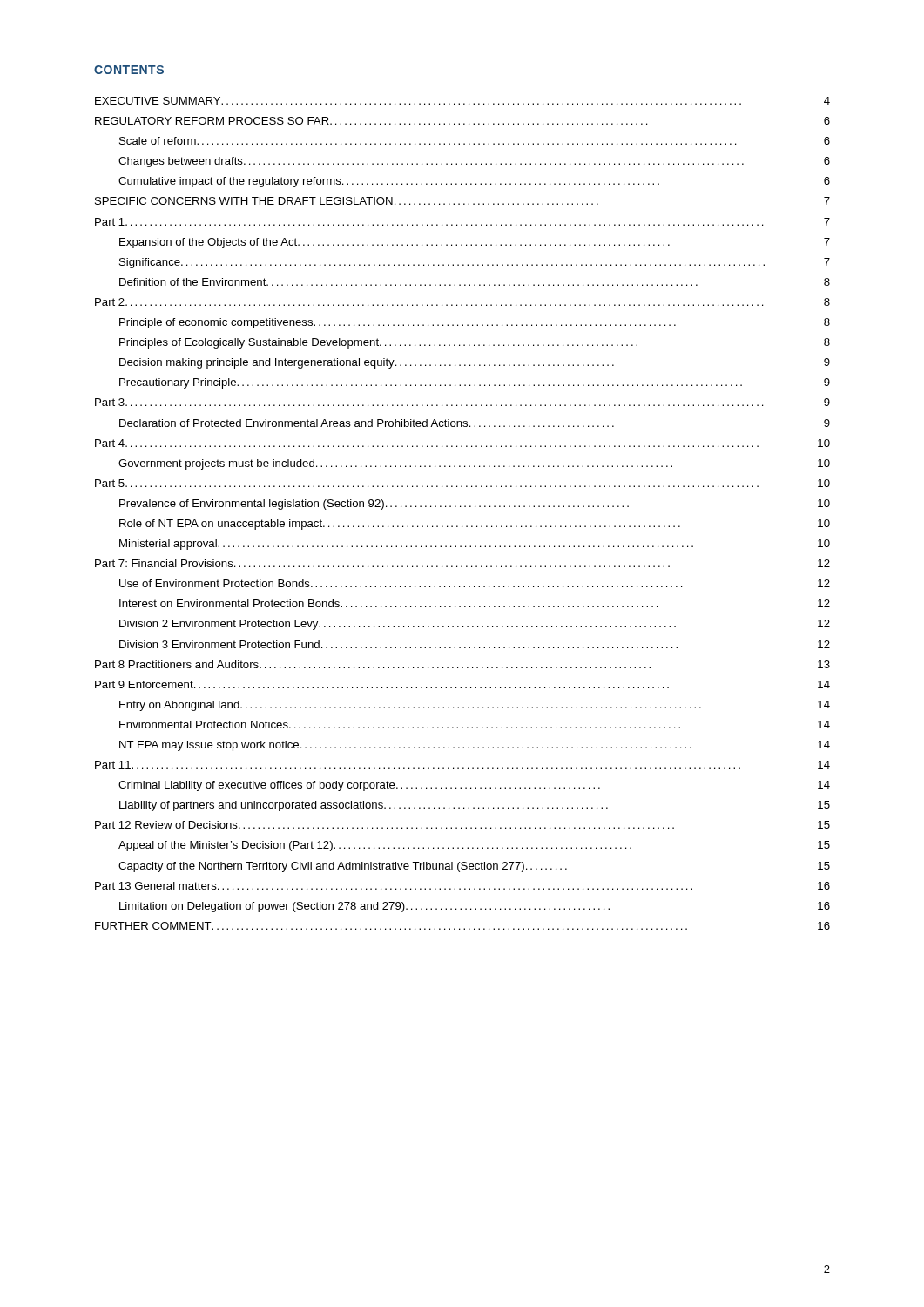Image resolution: width=924 pixels, height=1307 pixels.
Task: Navigate to the region starting "Prevalence of Environmental legislation (Section 92)"
Action: click(x=462, y=503)
